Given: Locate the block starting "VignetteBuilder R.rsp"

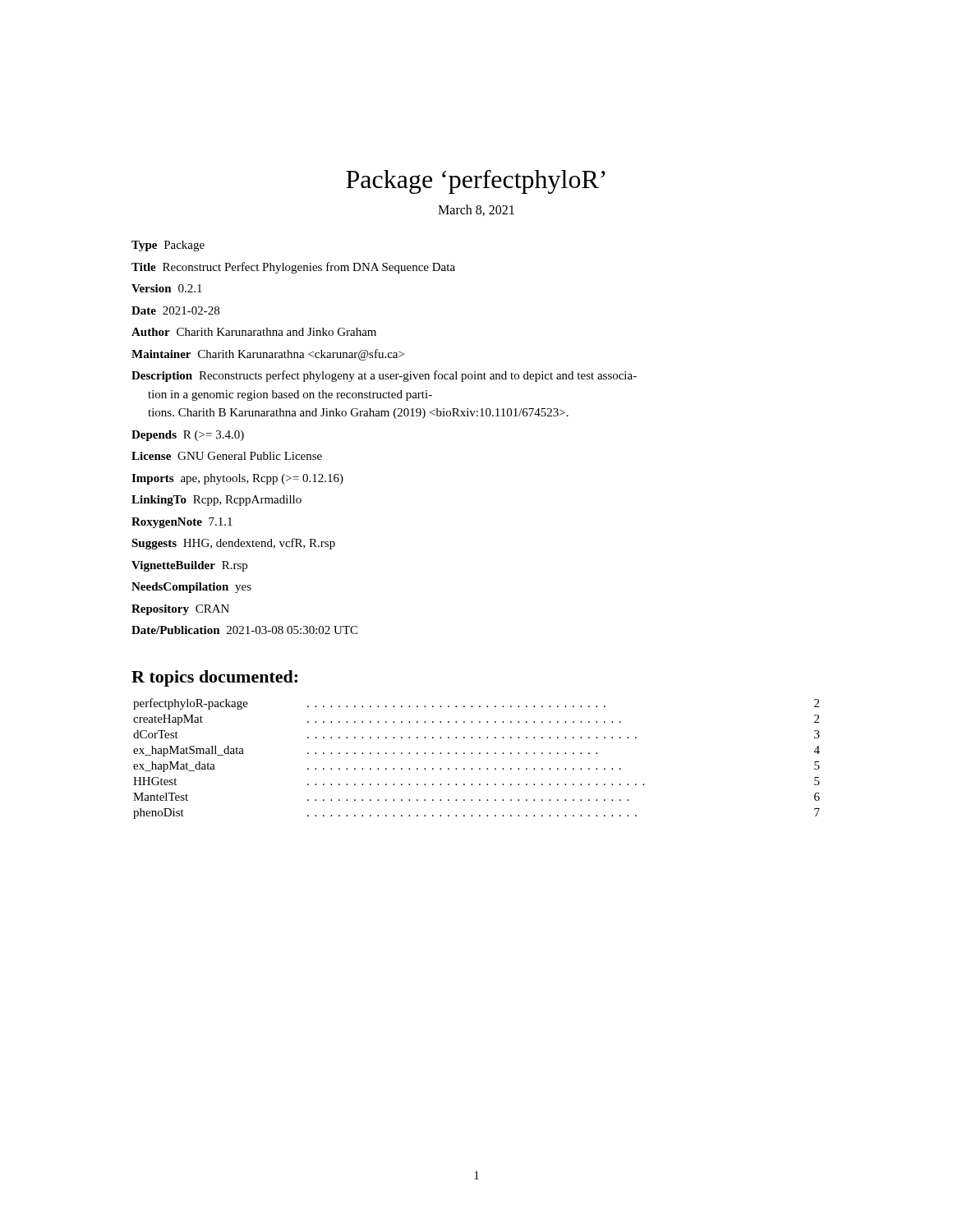Looking at the screenshot, I should pos(190,565).
